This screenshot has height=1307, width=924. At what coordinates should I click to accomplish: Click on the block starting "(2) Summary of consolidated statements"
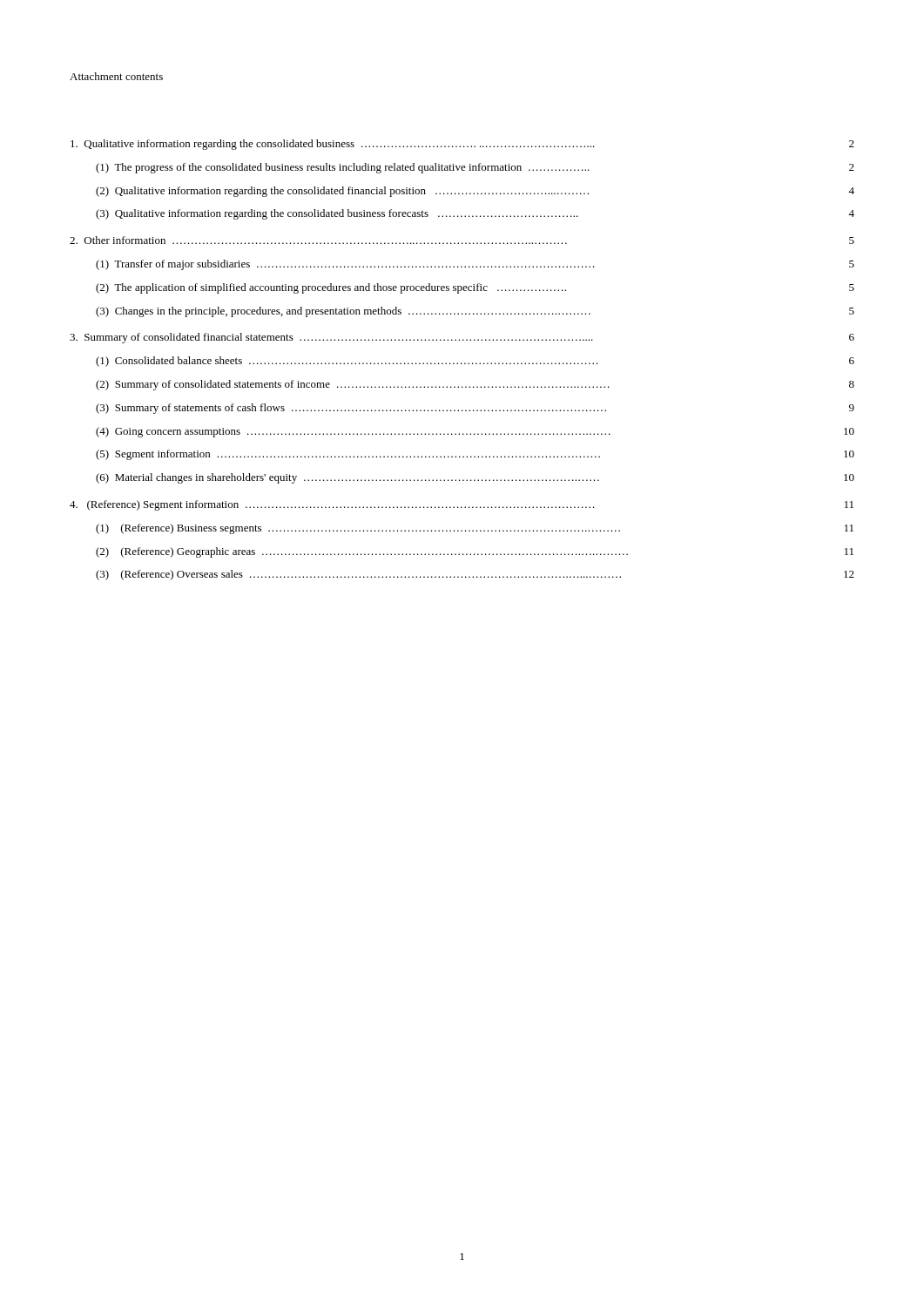coord(475,385)
